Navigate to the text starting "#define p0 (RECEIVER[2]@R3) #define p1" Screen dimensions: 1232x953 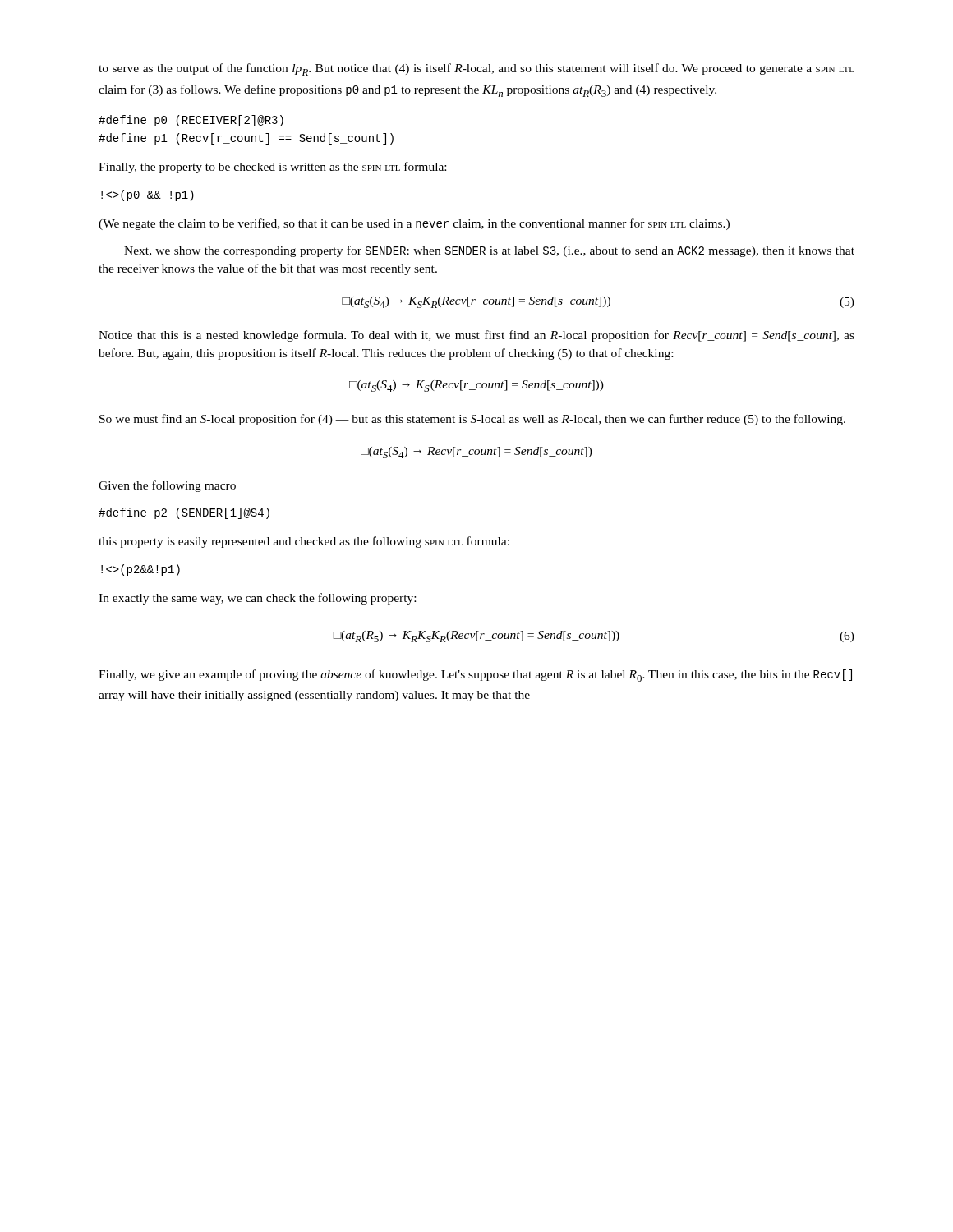191,121
